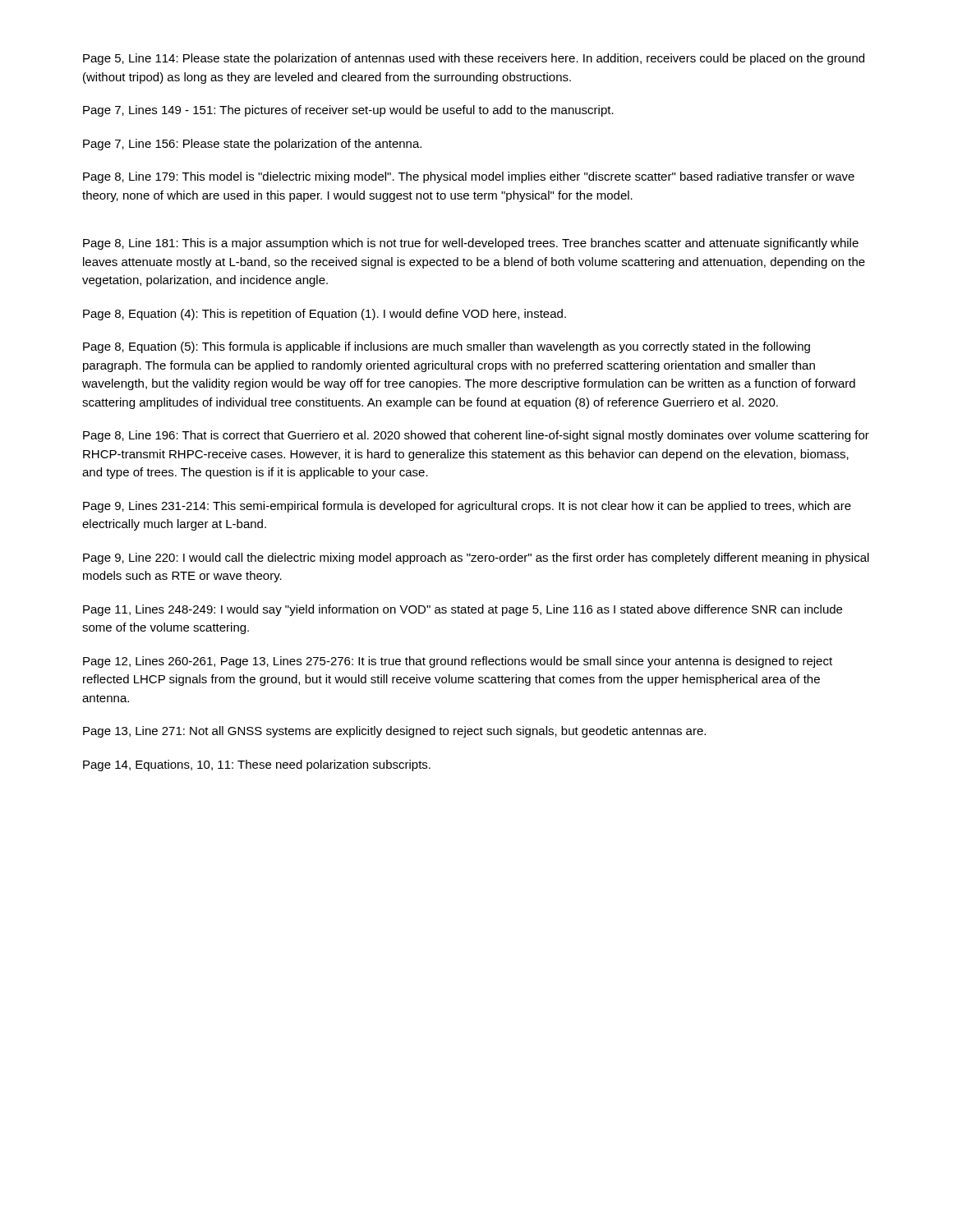Image resolution: width=953 pixels, height=1232 pixels.
Task: Click on the region starting "Page 7, Line 156: Please"
Action: 252,143
